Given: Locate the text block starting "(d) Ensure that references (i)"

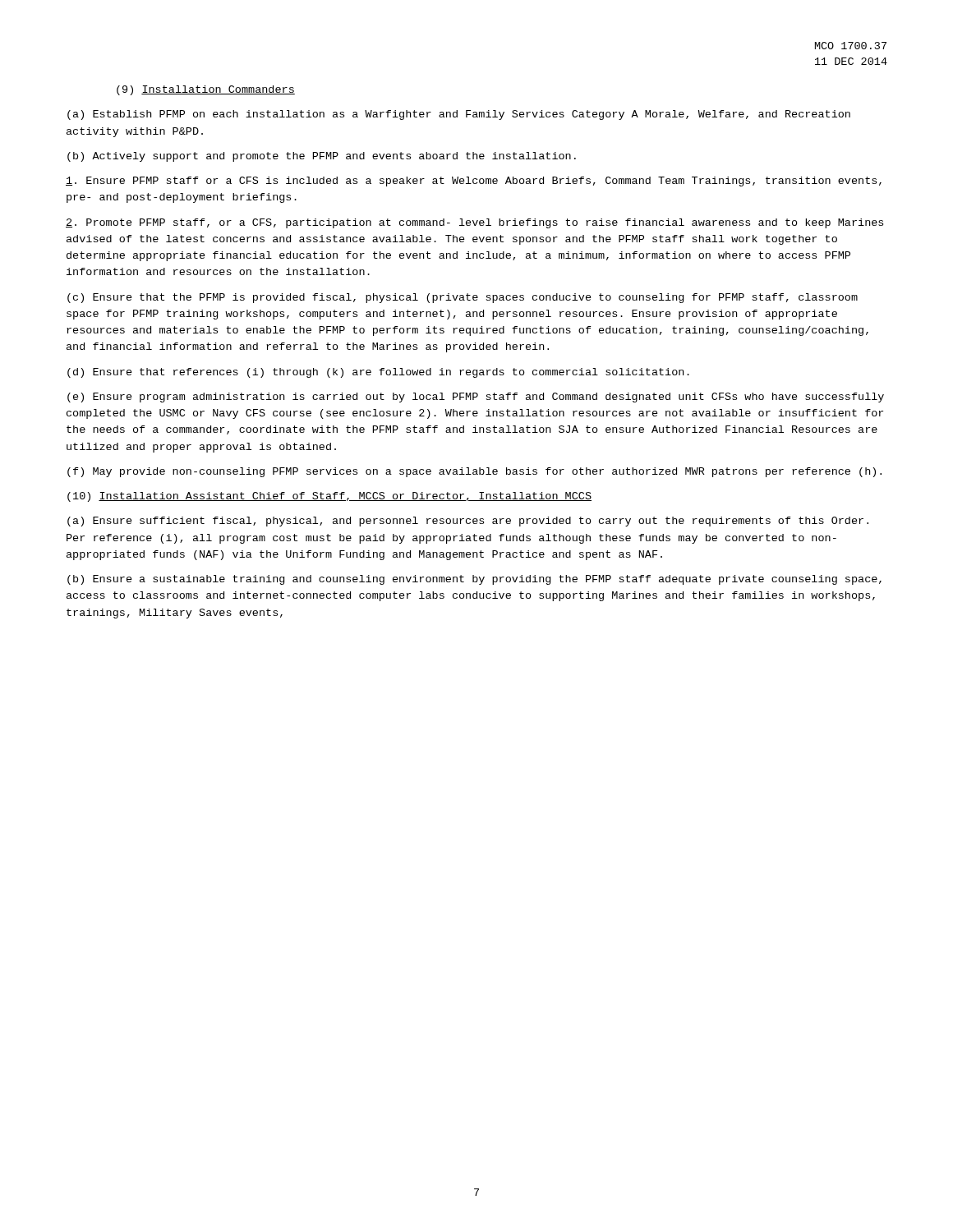Looking at the screenshot, I should (x=476, y=373).
